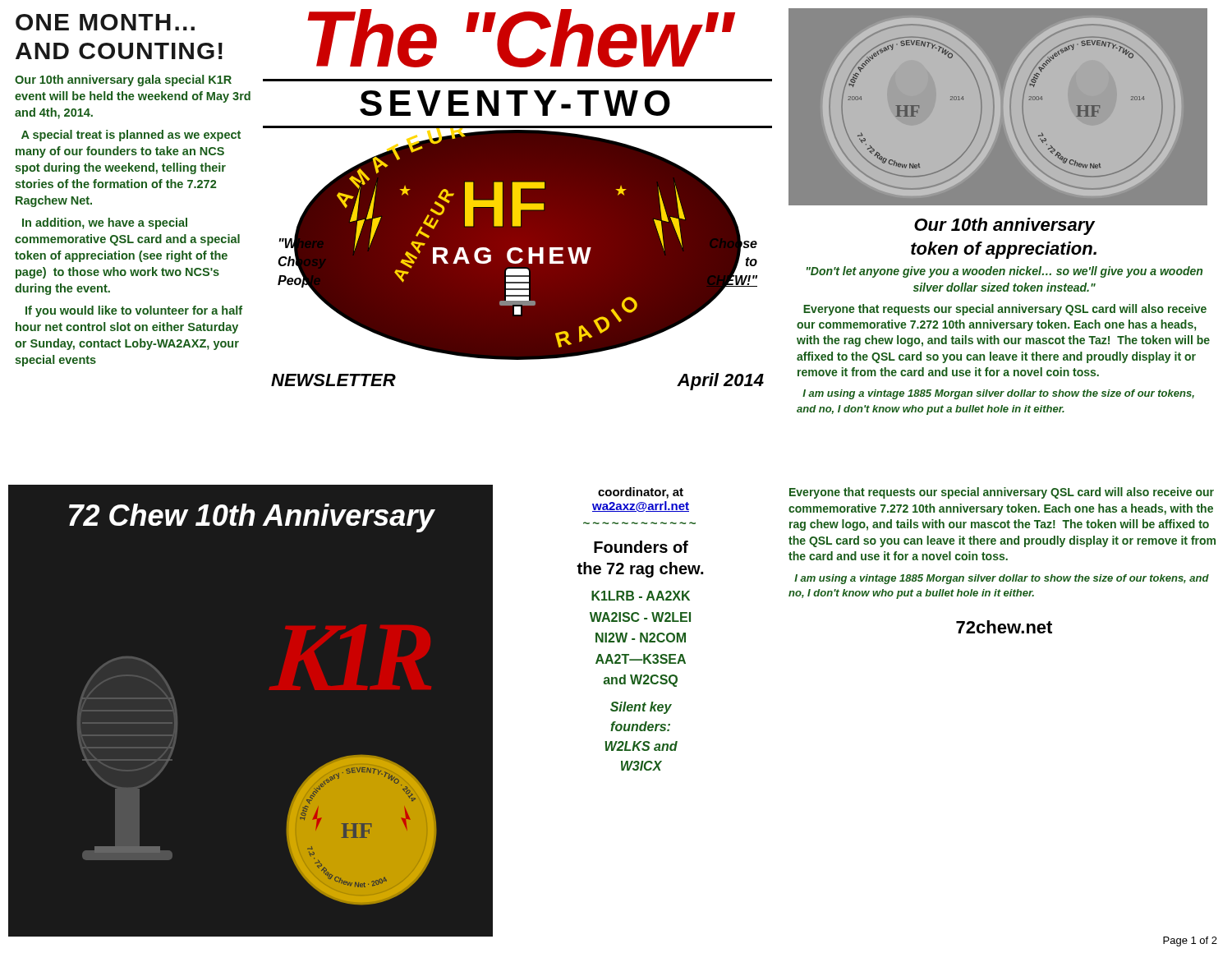Locate the text "Silent keyfounders:W2LKS andW3ICX"
This screenshot has width=1232, height=953.
641,737
